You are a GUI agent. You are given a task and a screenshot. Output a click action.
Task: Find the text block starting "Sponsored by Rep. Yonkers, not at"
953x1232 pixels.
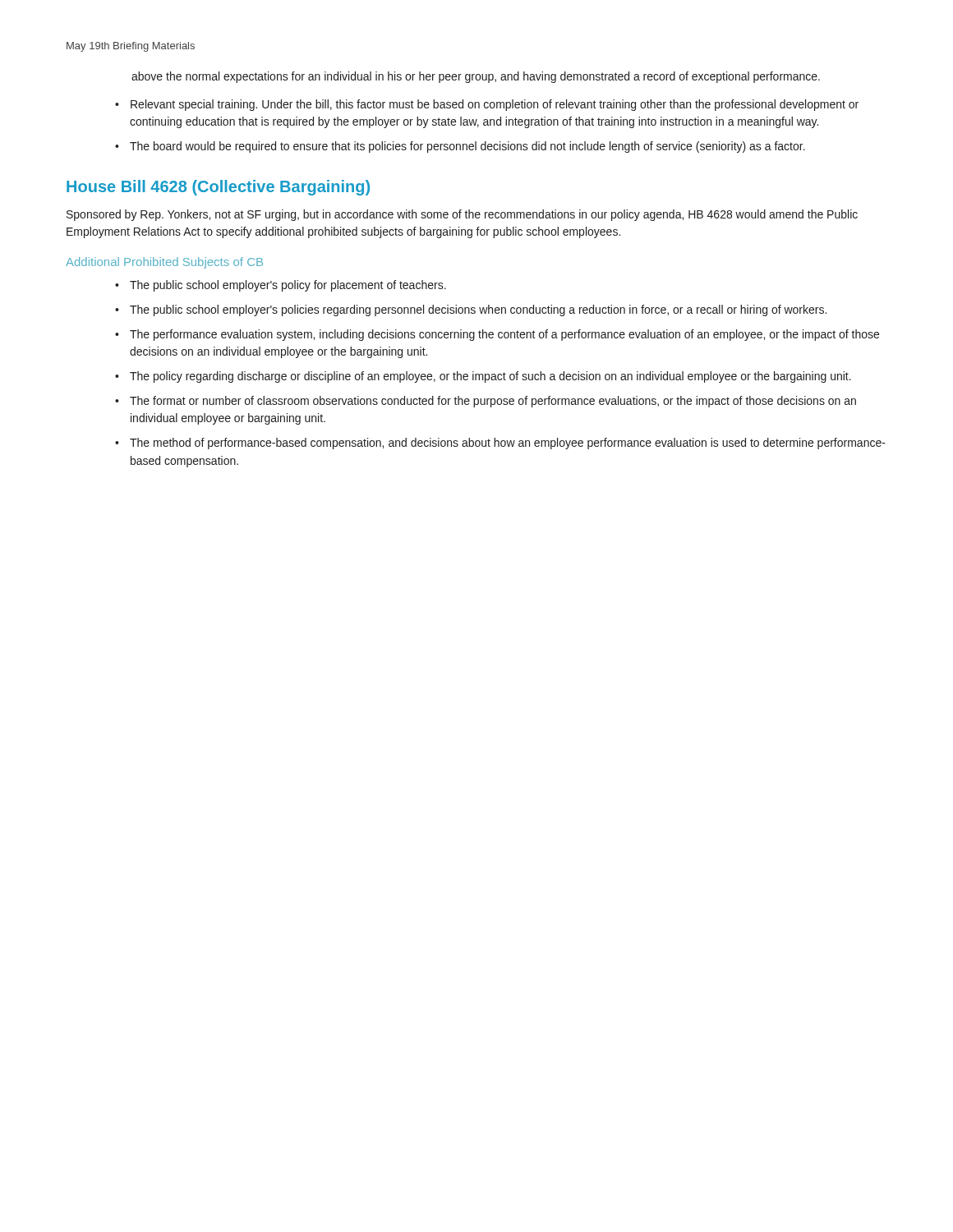tap(462, 223)
